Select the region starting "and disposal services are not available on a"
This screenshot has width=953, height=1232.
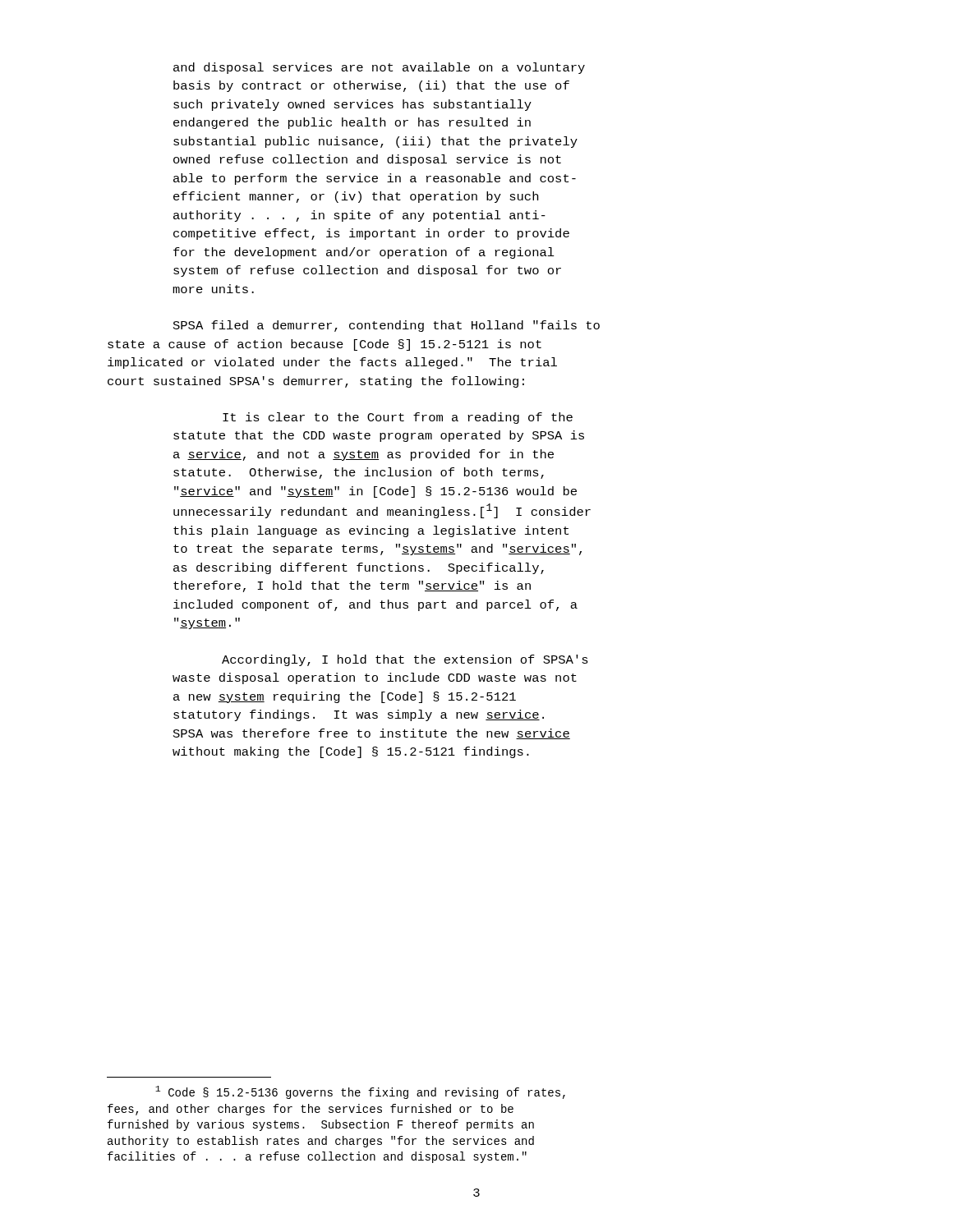tap(493, 179)
